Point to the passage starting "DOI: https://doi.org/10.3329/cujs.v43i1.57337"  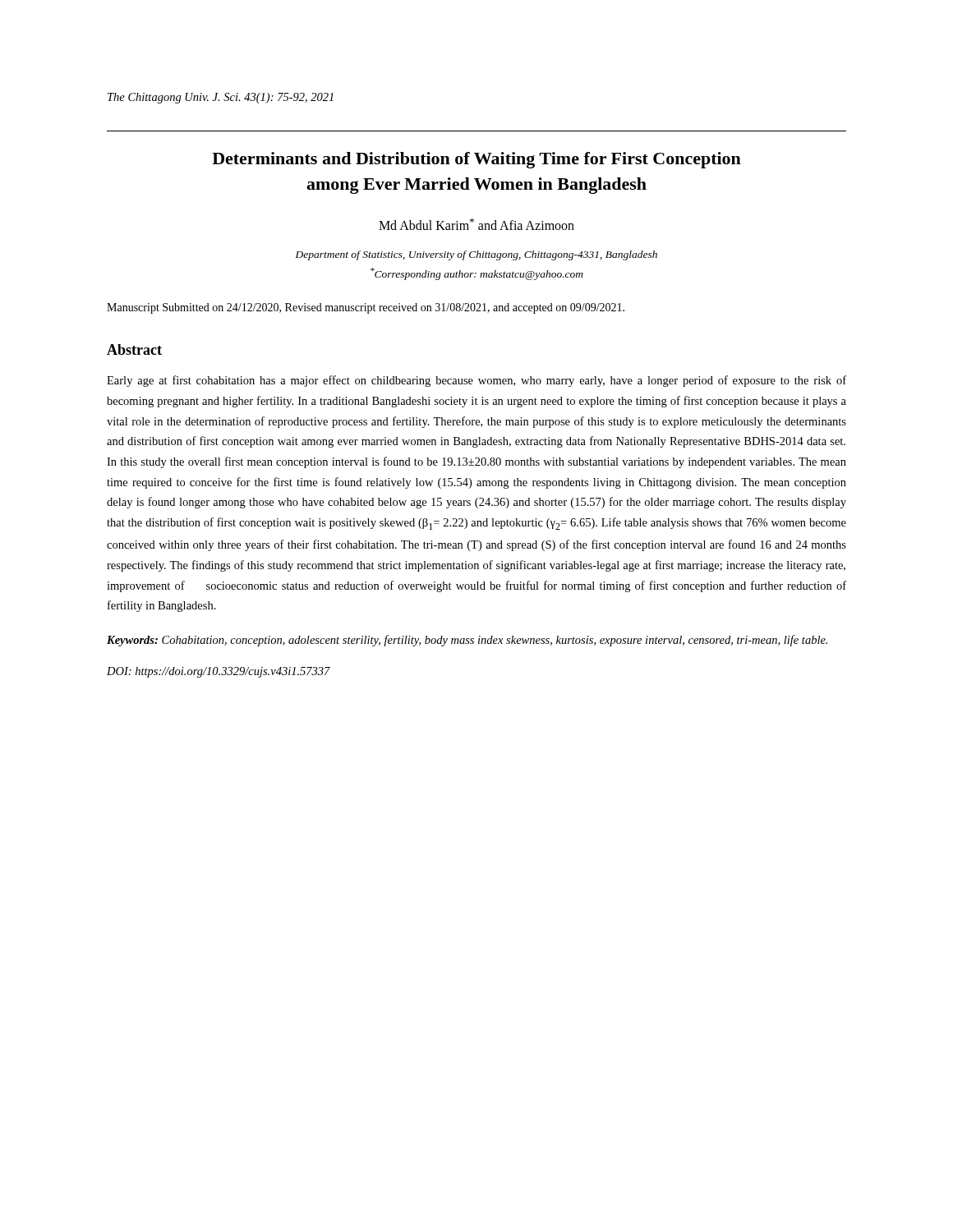pos(218,671)
